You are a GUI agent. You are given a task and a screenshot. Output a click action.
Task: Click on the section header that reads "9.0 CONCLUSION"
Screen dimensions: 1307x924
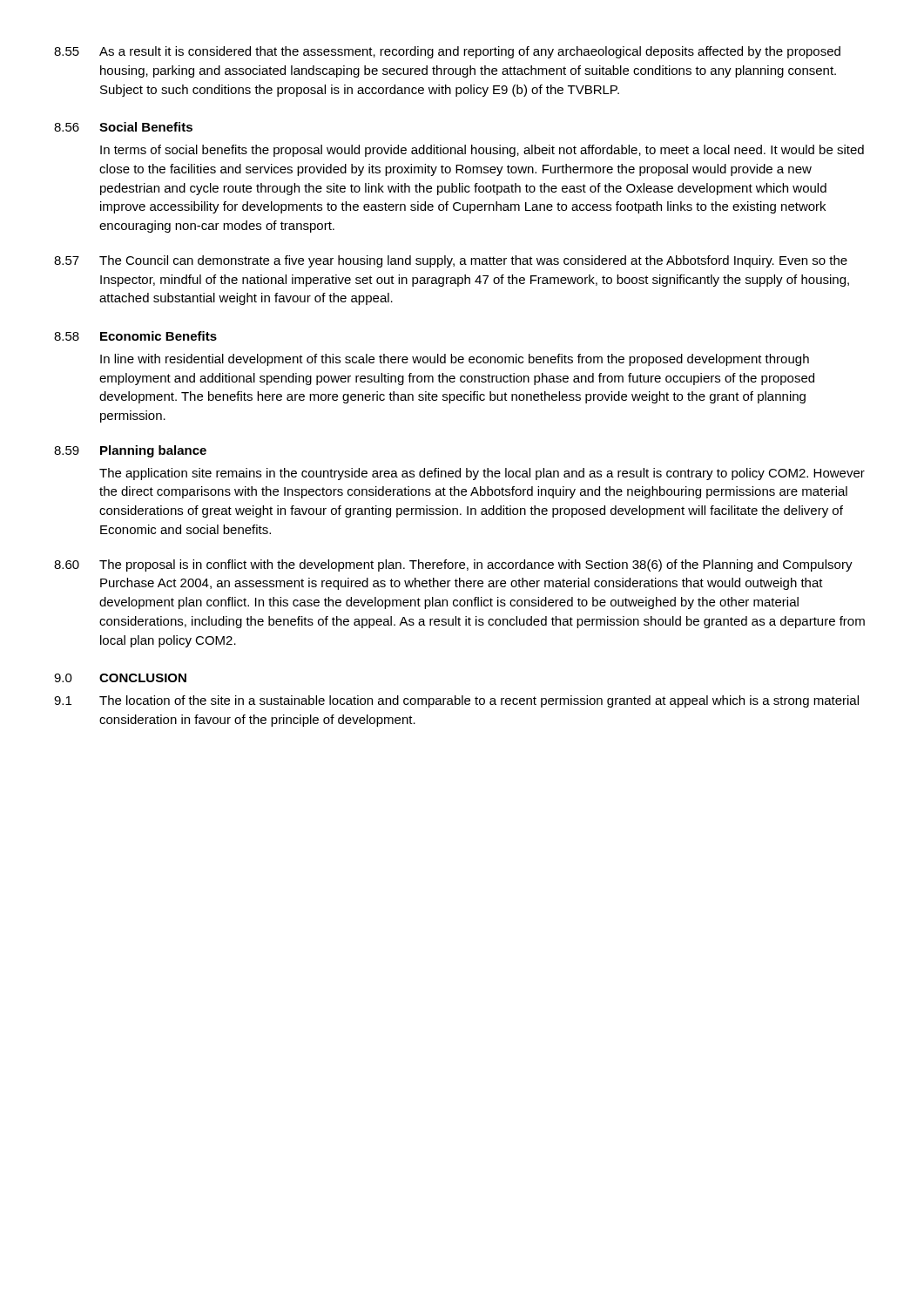point(120,678)
